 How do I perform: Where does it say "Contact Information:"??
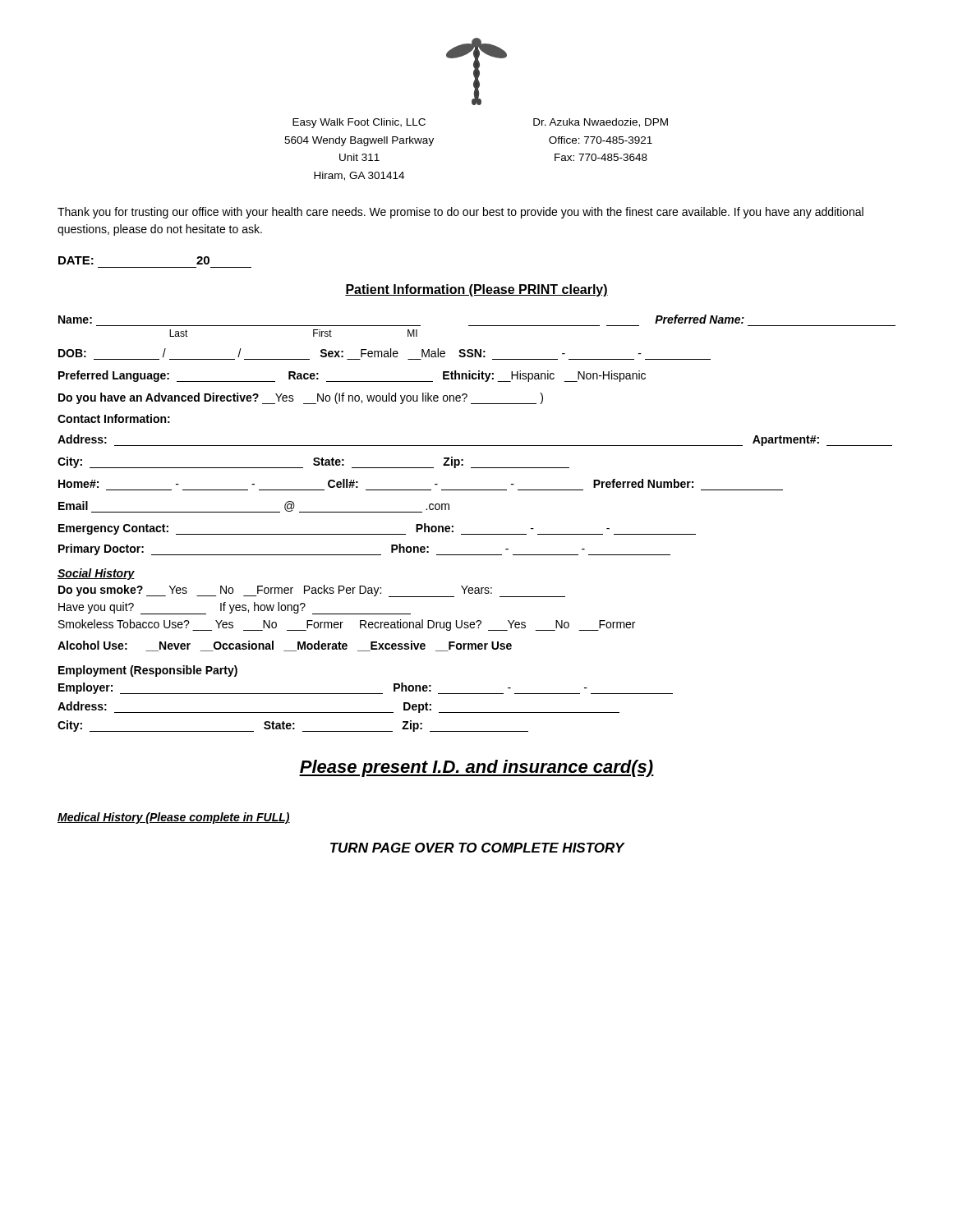(x=114, y=419)
